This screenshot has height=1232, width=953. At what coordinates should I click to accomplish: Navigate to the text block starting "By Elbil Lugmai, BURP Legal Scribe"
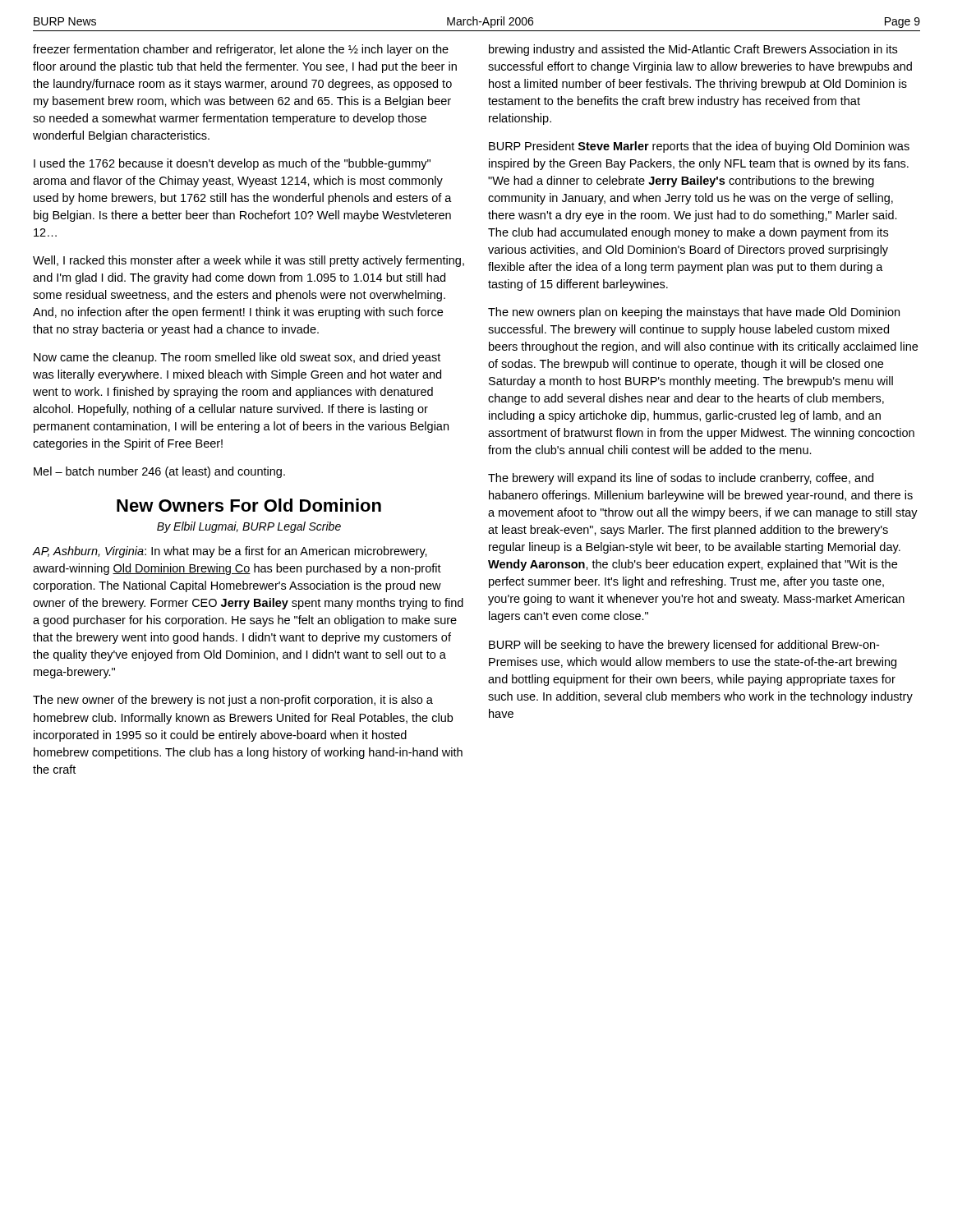pyautogui.click(x=249, y=527)
